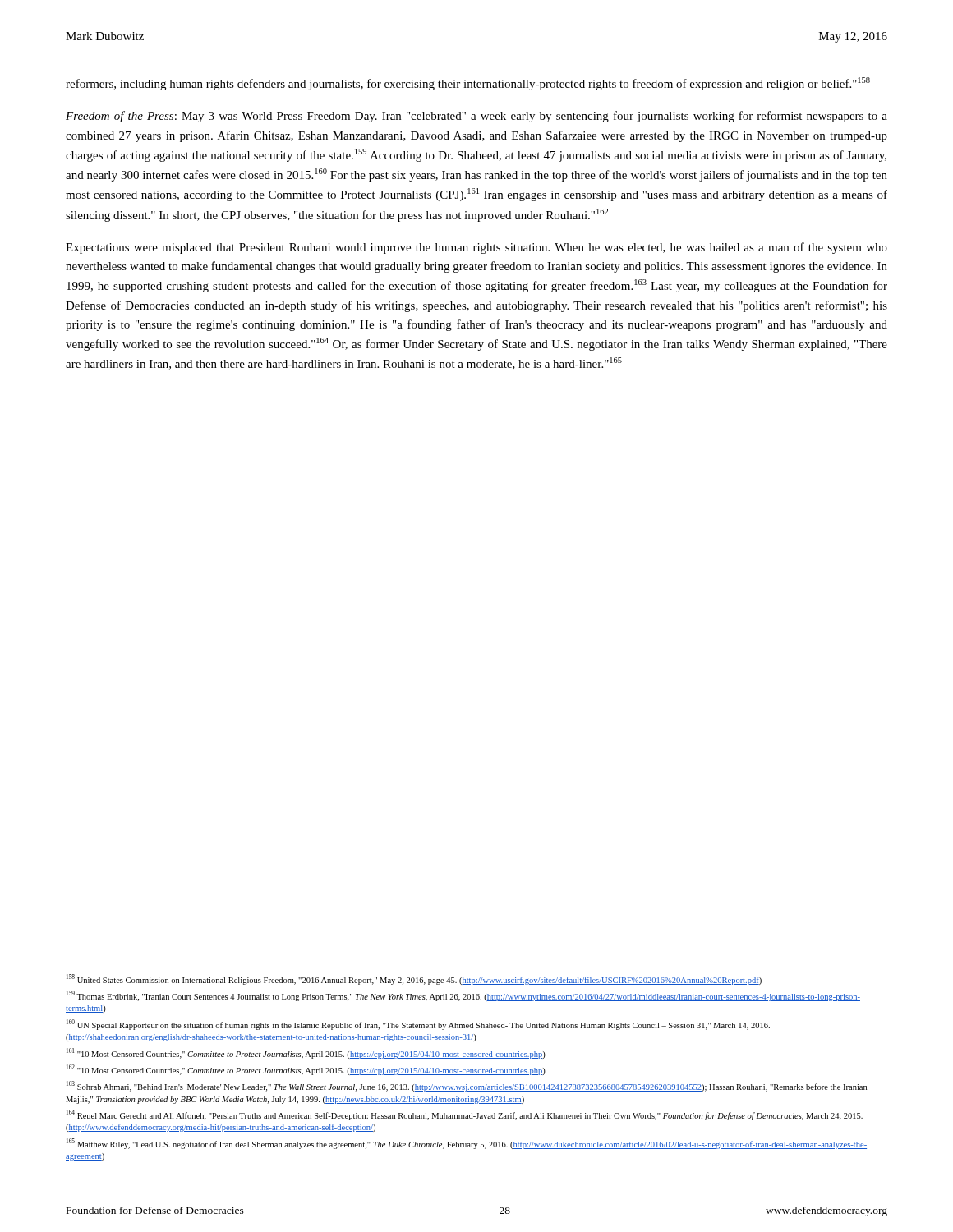Find the footnote with the text "159 Thomas Erdbrink, "Iranian Court Sentences 4 Journalist"
This screenshot has width=953, height=1232.
[x=463, y=1001]
